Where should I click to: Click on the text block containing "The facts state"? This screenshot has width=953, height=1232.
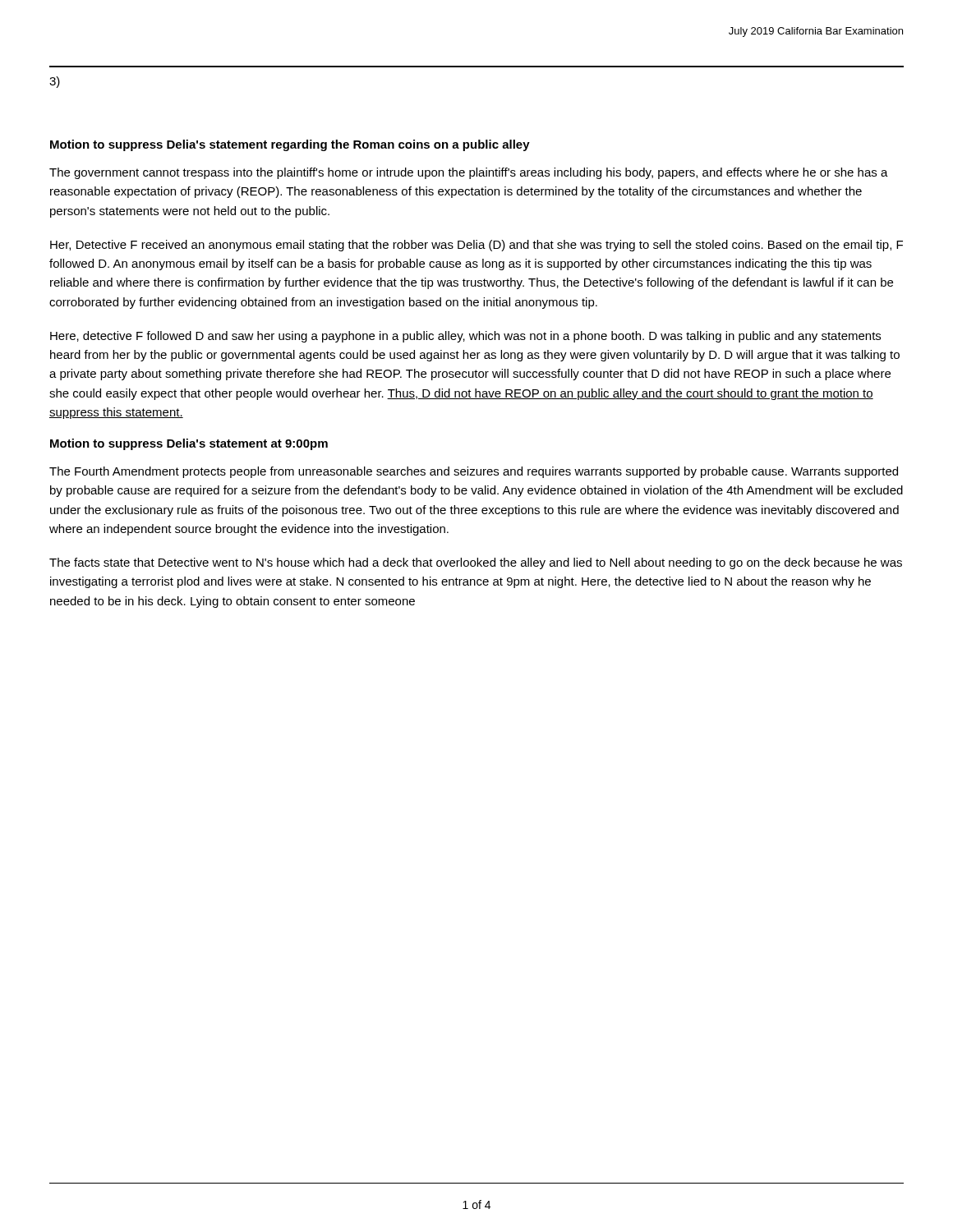tap(476, 581)
